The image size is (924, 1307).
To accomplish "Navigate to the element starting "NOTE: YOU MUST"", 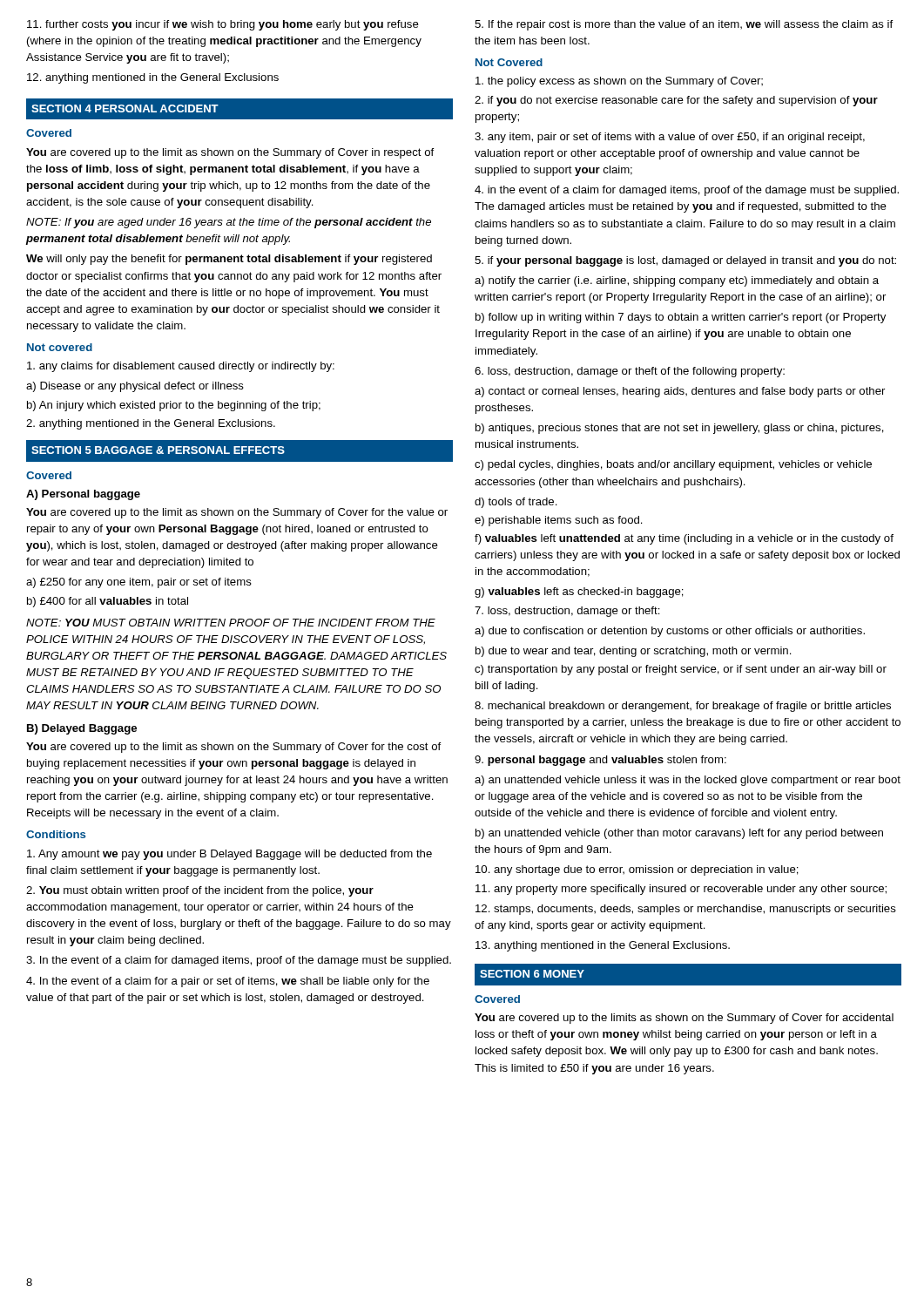I will (x=236, y=664).
